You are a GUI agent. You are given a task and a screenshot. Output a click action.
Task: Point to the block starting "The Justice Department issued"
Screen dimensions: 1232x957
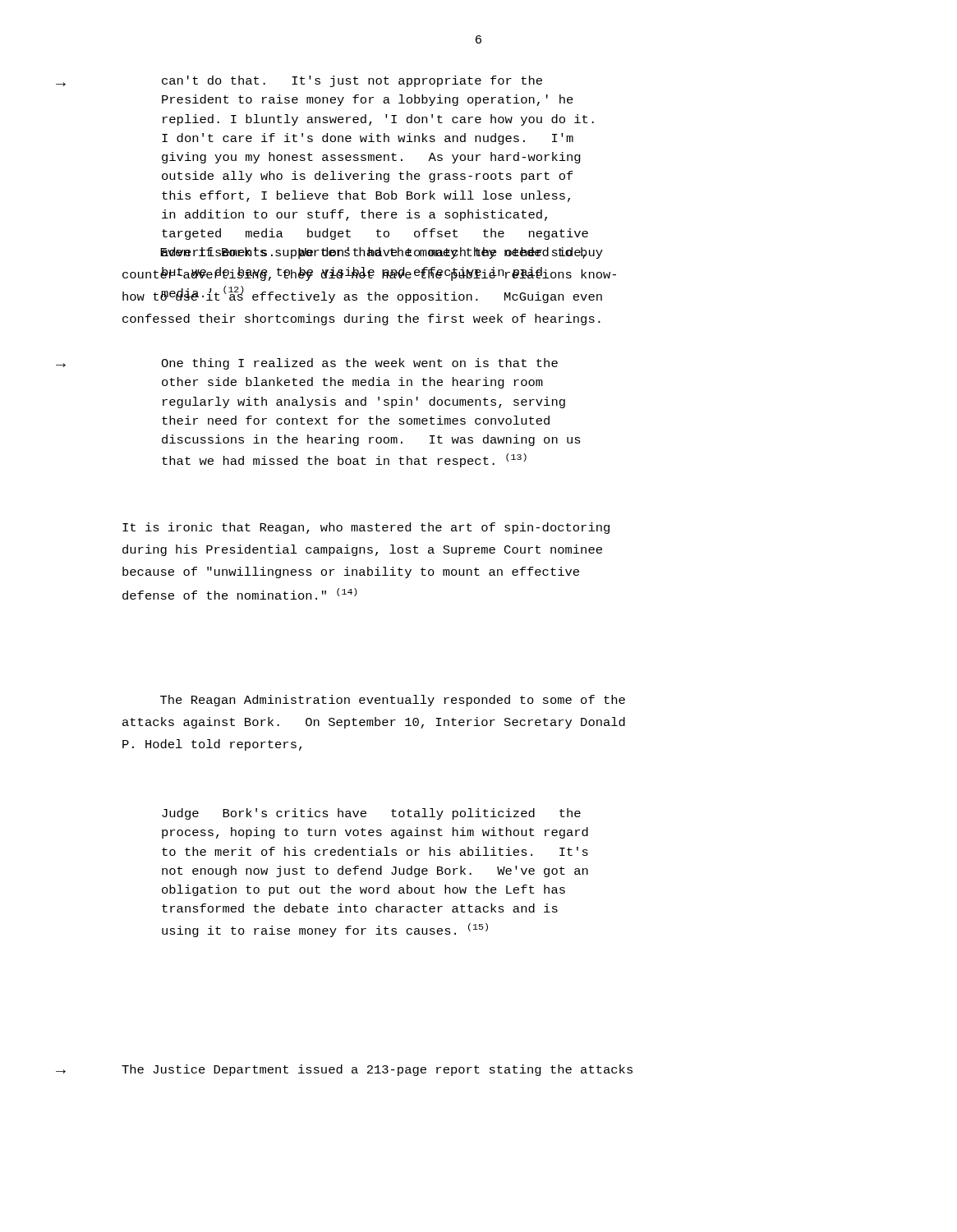[x=378, y=1070]
